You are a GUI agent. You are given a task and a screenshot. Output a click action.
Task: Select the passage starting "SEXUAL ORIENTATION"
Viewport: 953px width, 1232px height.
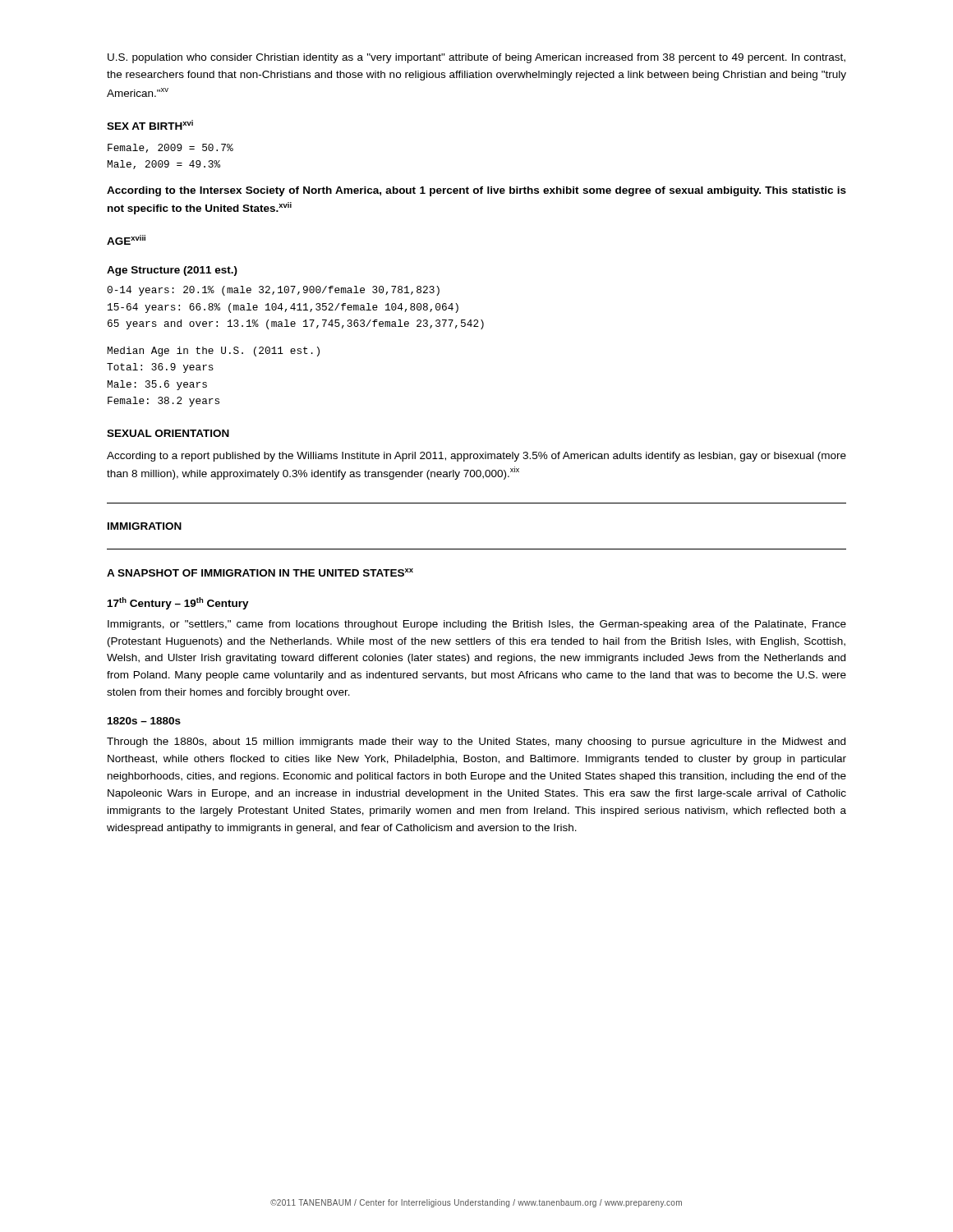[168, 433]
